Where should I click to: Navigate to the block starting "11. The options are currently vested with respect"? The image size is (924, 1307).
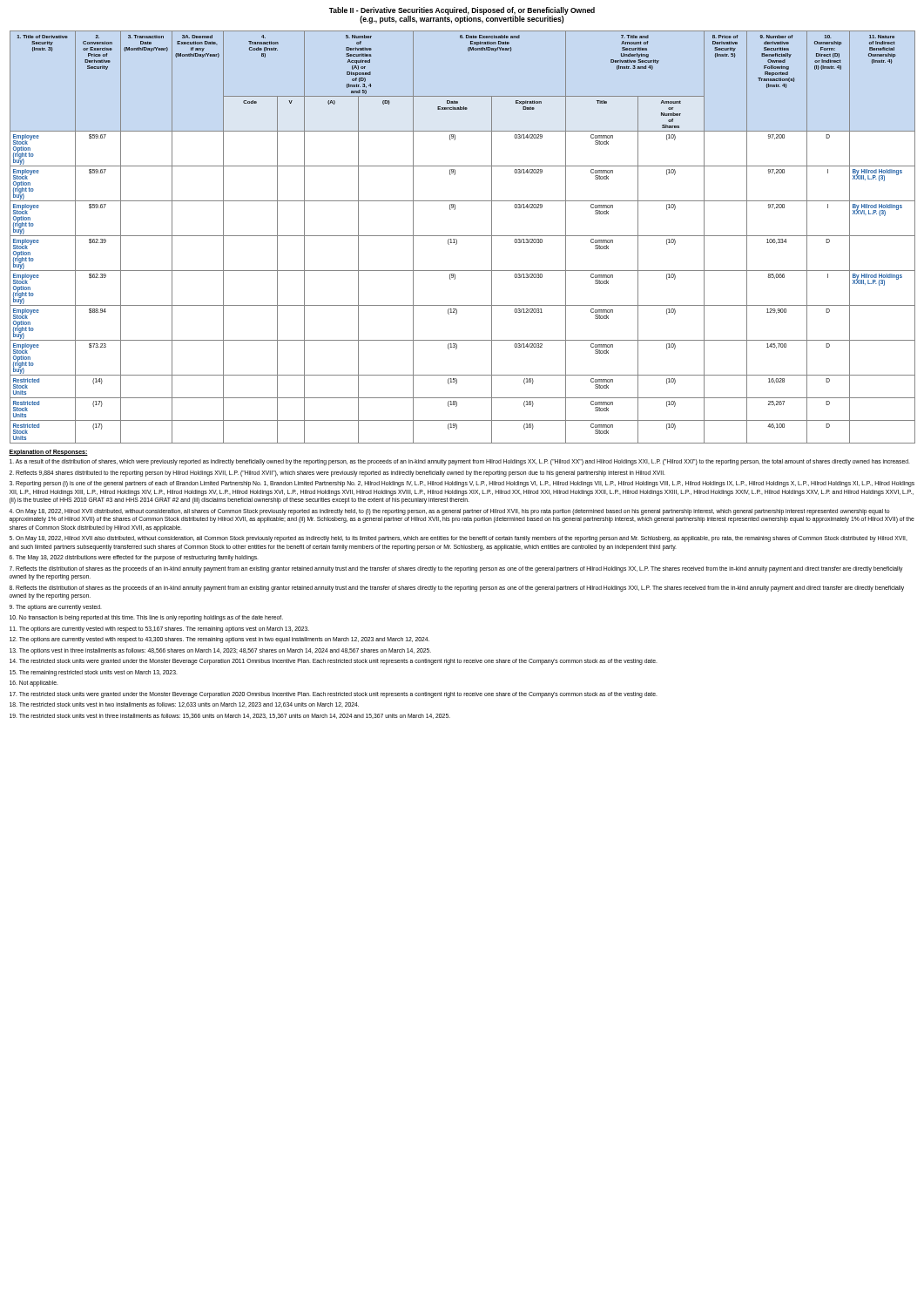point(159,628)
